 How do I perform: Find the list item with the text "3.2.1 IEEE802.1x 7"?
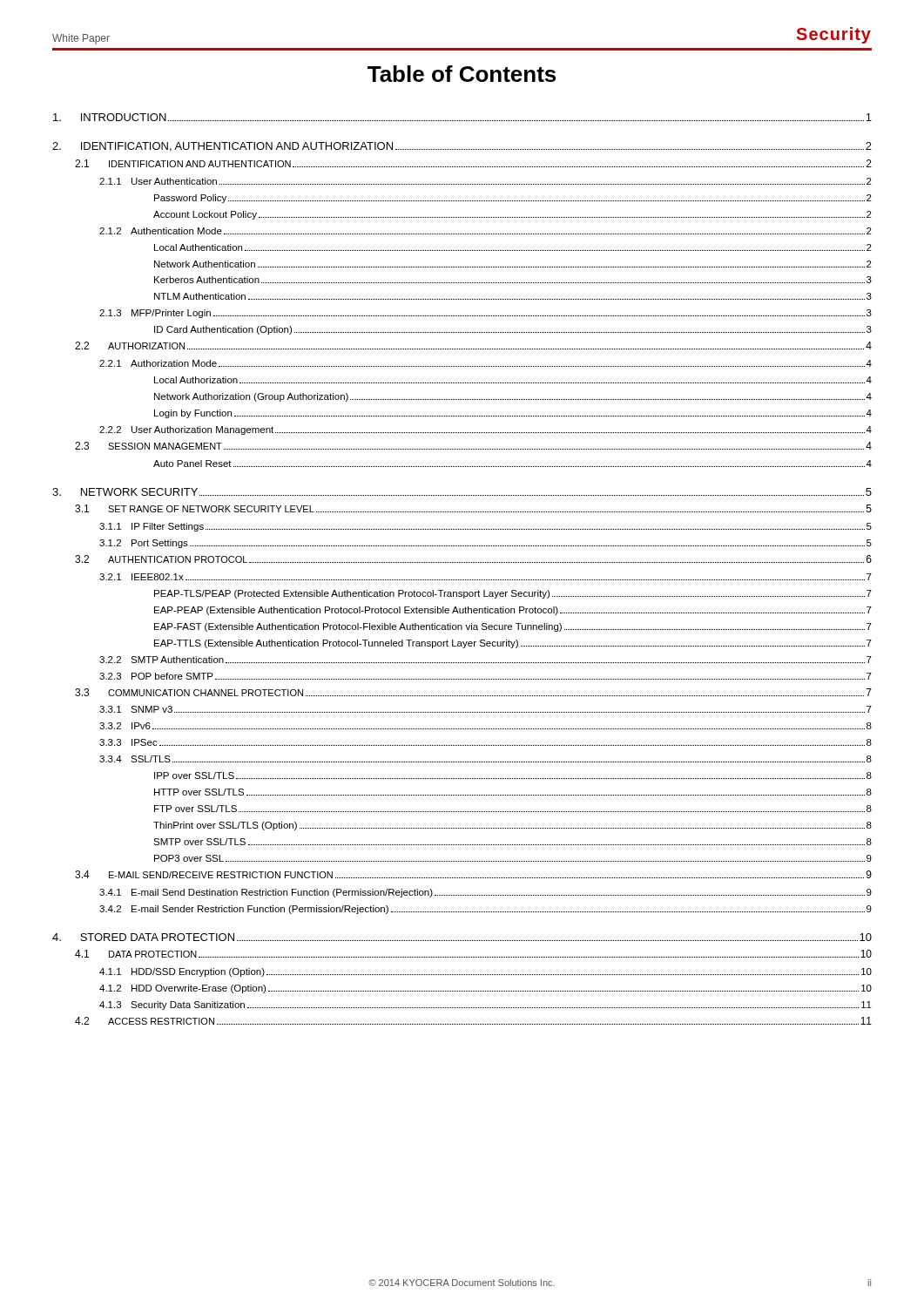tap(485, 577)
